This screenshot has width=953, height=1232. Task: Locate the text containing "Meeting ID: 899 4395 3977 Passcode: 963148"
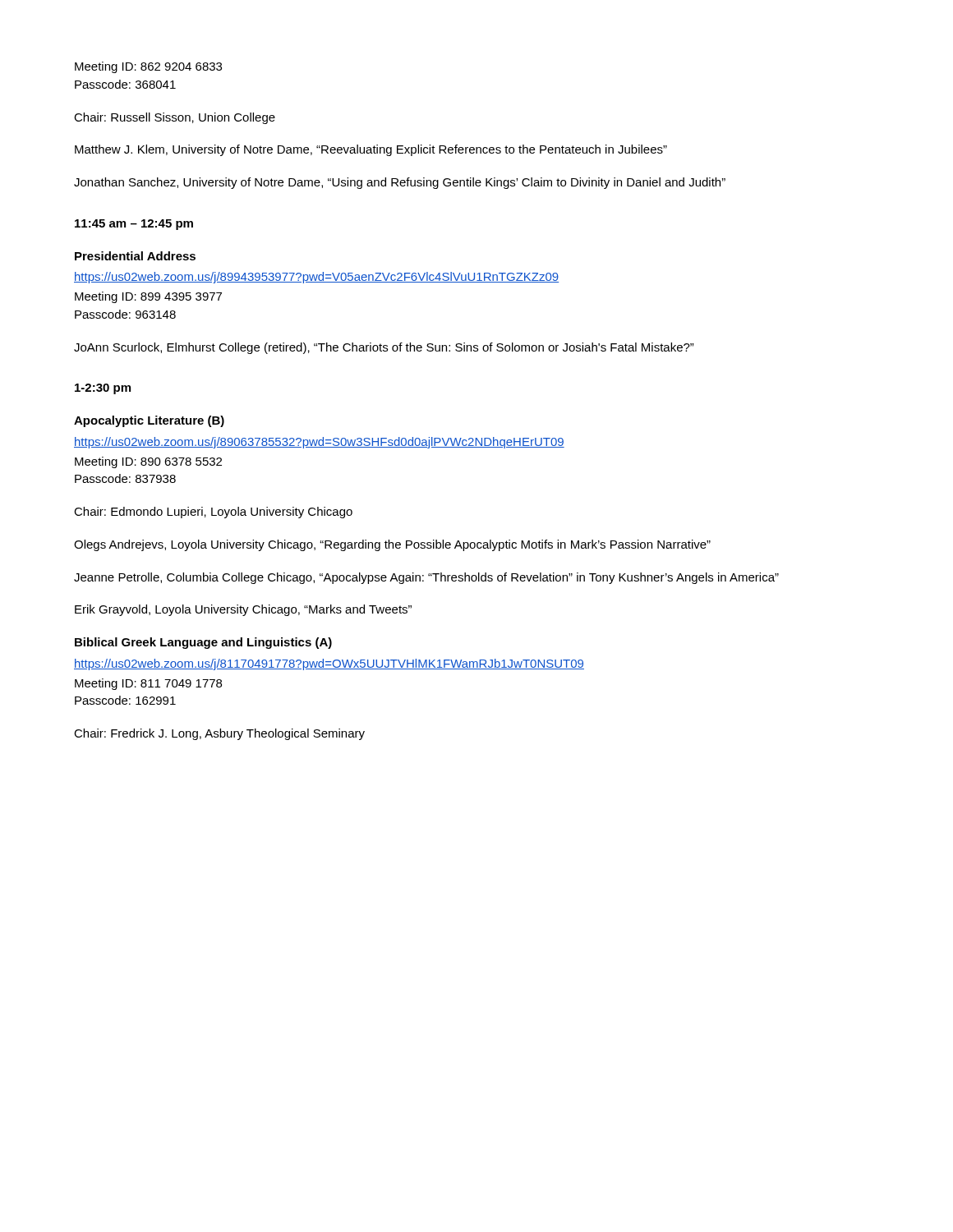click(148, 297)
